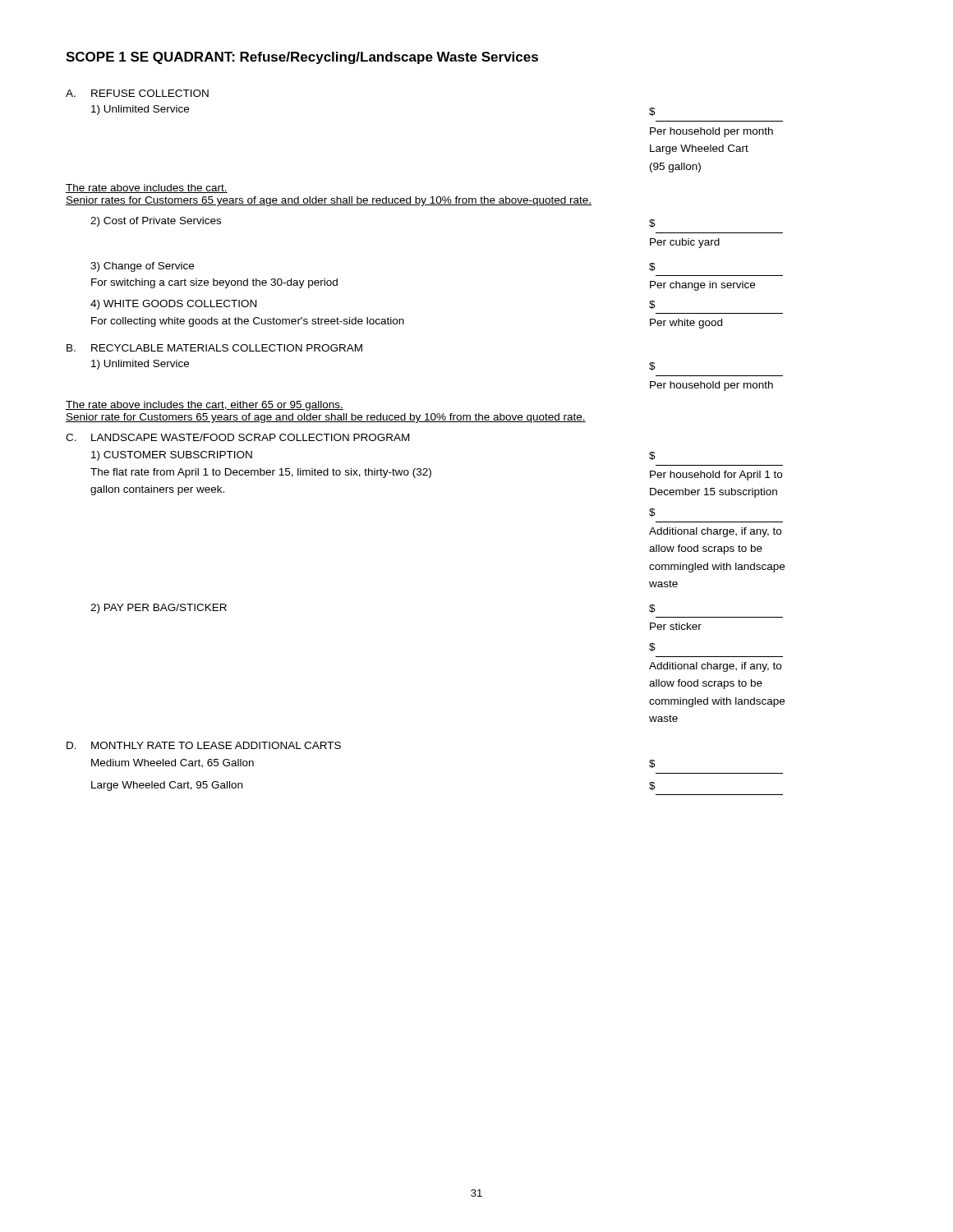The height and width of the screenshot is (1232, 953).
Task: Select the element starting "SCOPE 1 SE QUADRANT: Refuse/Recycling/Landscape Waste Services"
Action: coord(302,57)
